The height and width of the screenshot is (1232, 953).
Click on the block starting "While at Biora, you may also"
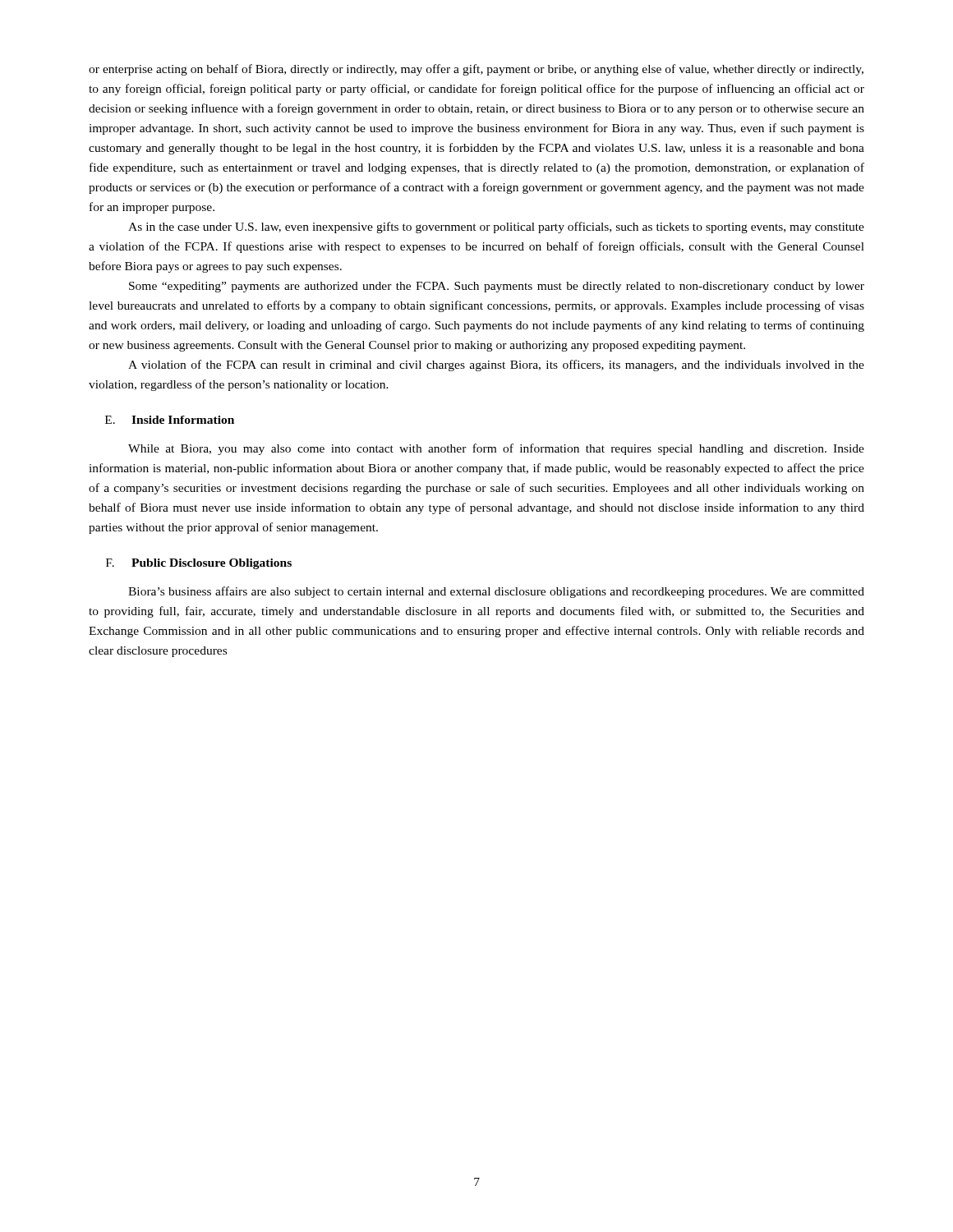476,488
